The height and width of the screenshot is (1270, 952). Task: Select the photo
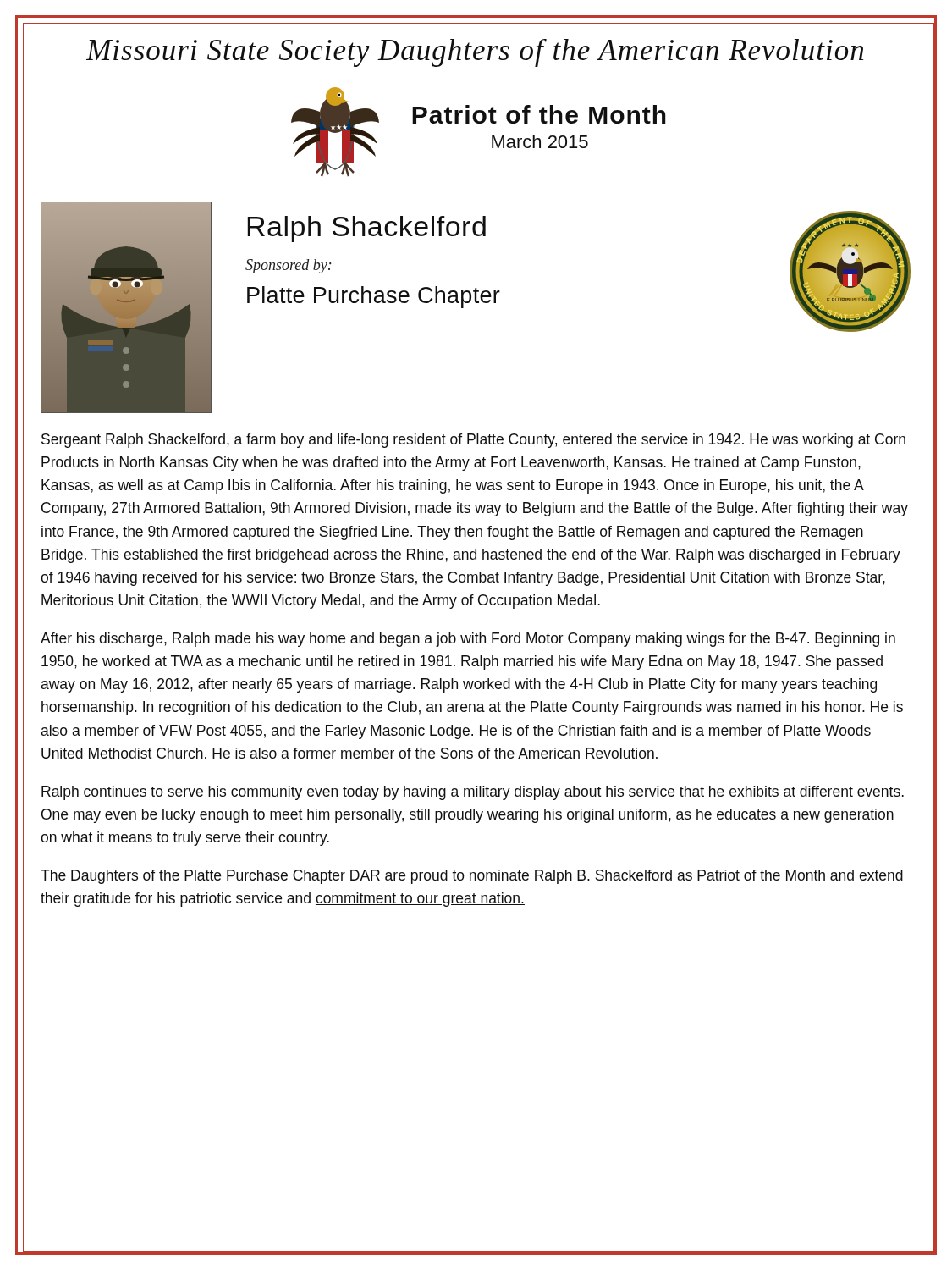[x=126, y=307]
